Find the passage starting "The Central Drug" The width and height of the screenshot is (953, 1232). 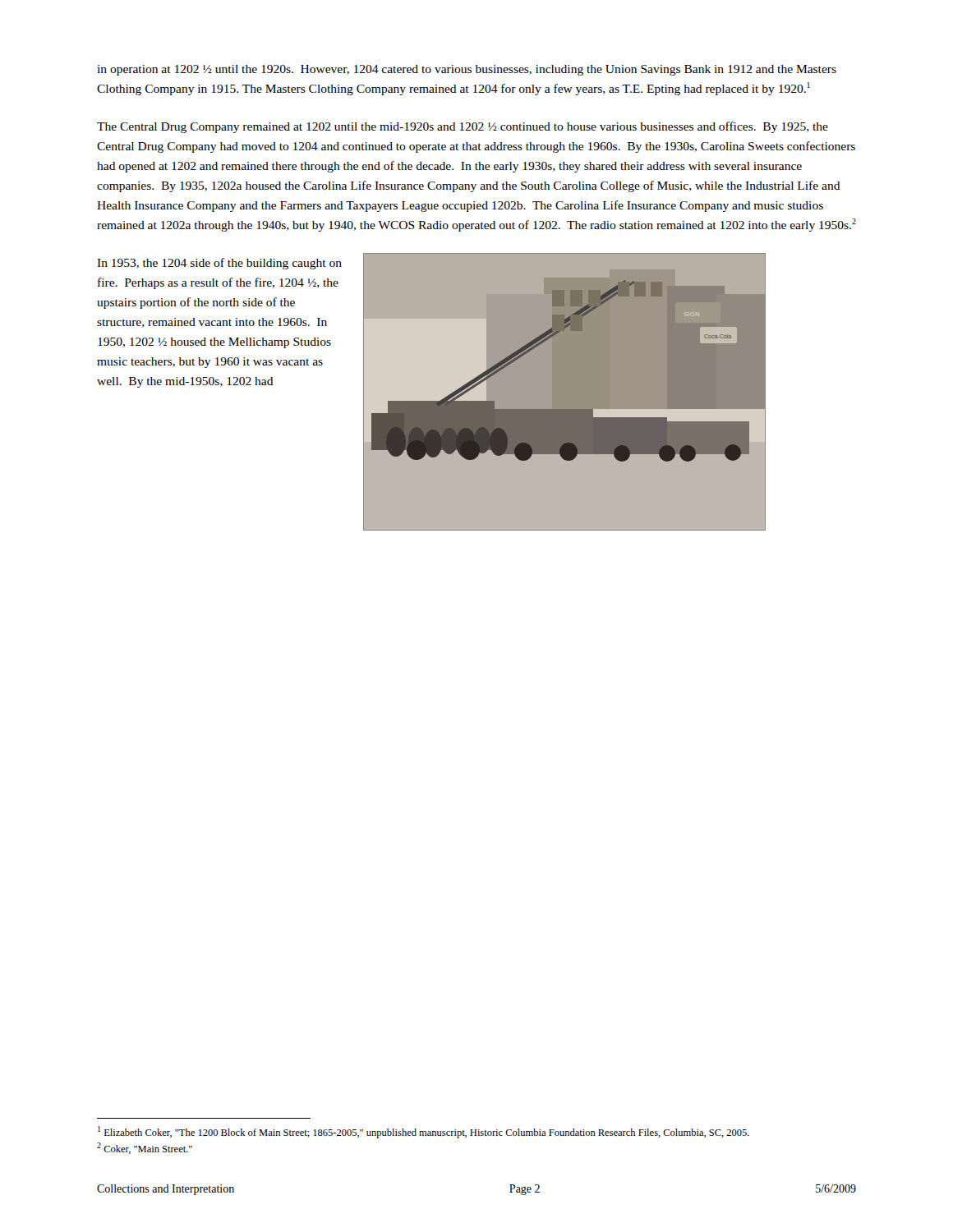pos(476,175)
